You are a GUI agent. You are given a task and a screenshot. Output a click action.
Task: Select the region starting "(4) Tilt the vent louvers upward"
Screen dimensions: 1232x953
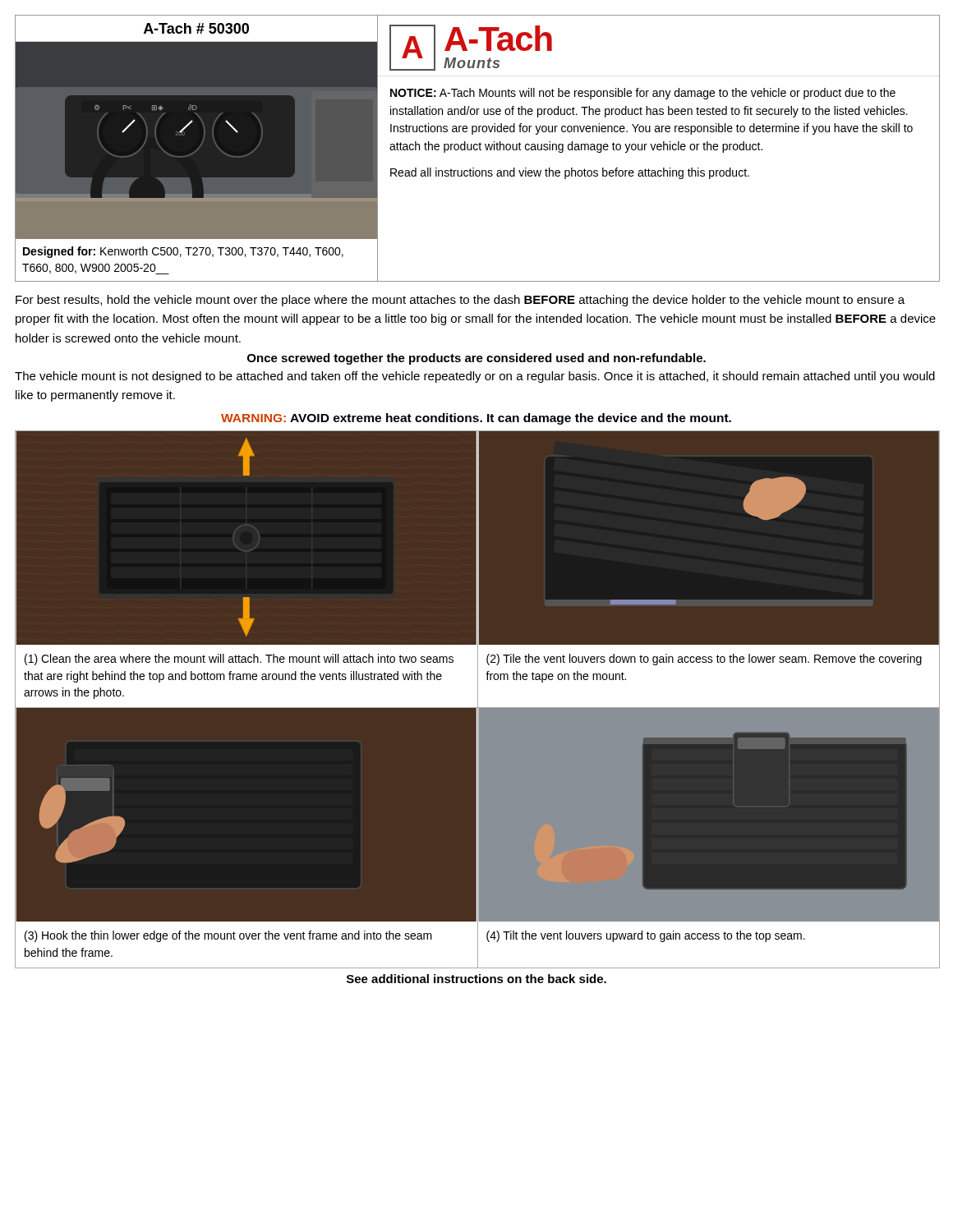(646, 936)
